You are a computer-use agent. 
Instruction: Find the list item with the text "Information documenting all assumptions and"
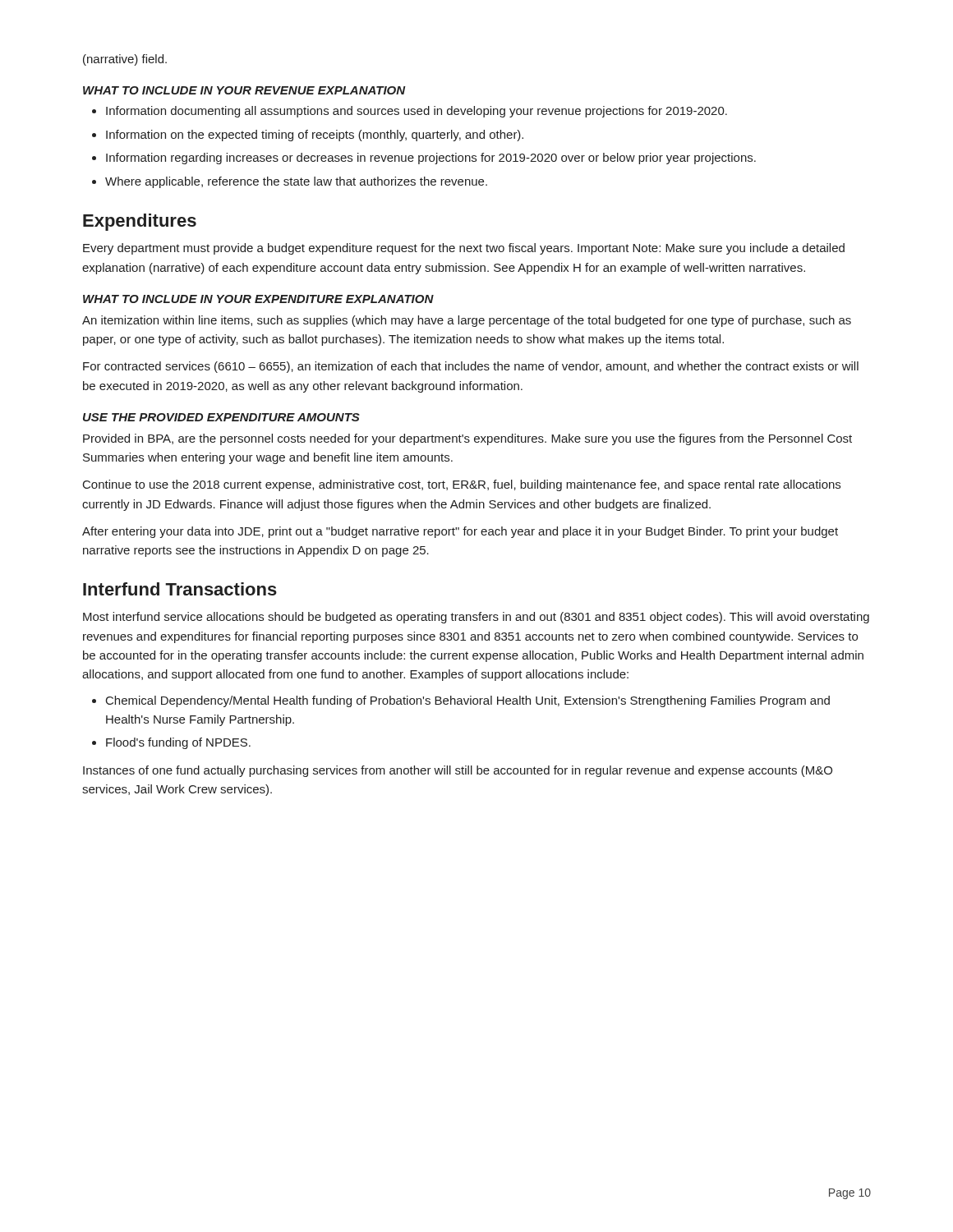[417, 111]
